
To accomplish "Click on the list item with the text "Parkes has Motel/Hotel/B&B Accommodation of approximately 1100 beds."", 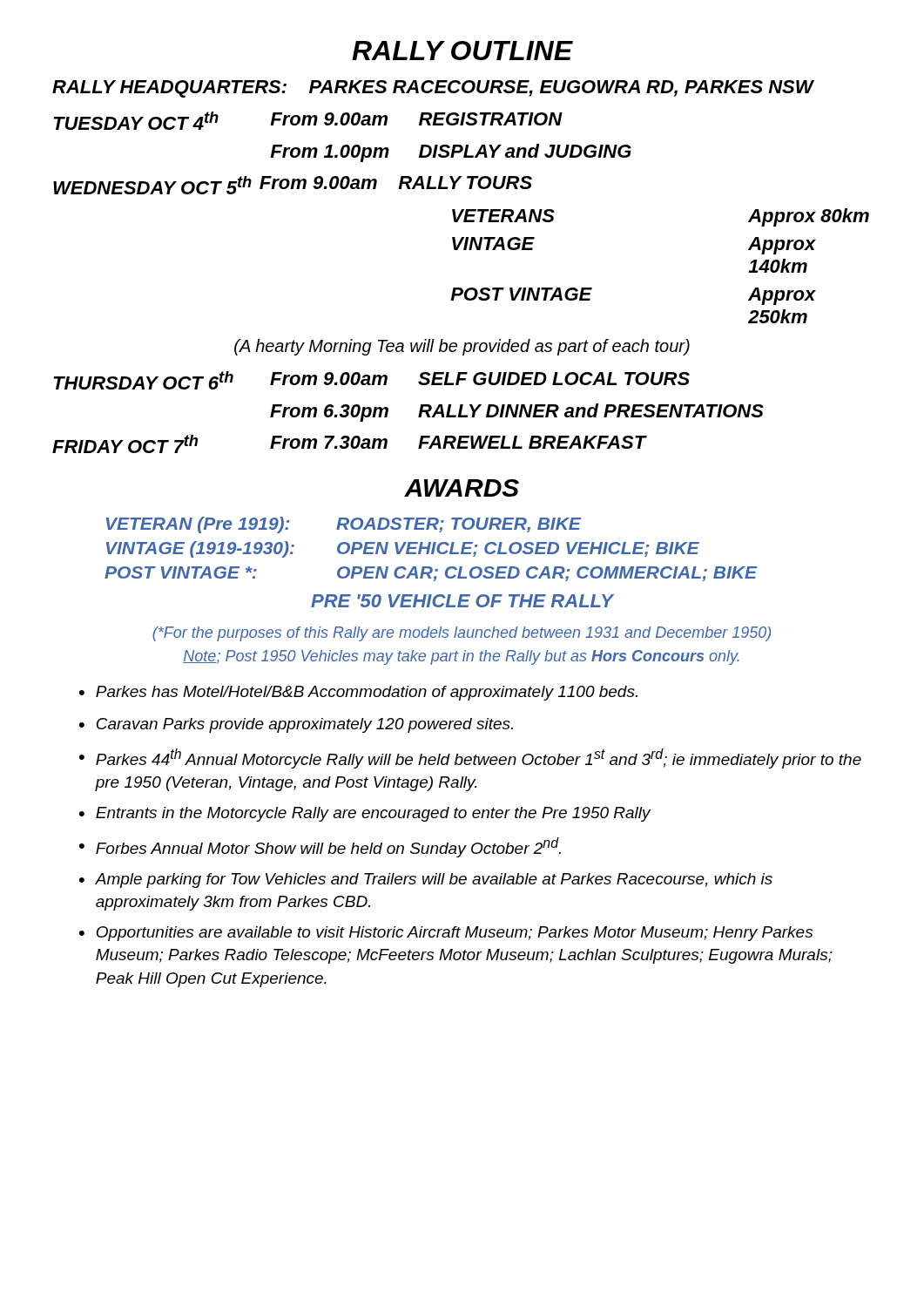I will 367,692.
